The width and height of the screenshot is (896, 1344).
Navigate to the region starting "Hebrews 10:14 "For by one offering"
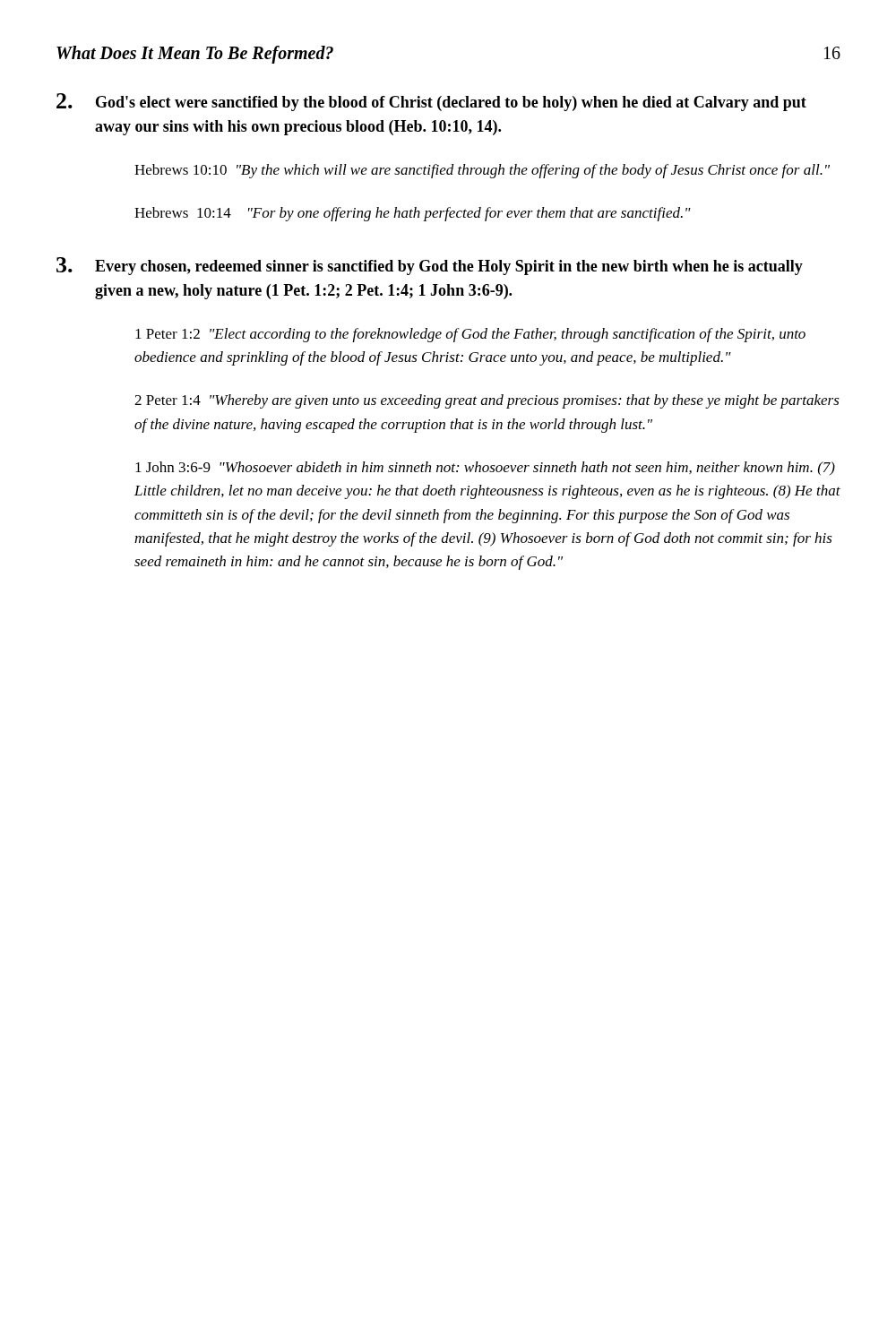(412, 213)
